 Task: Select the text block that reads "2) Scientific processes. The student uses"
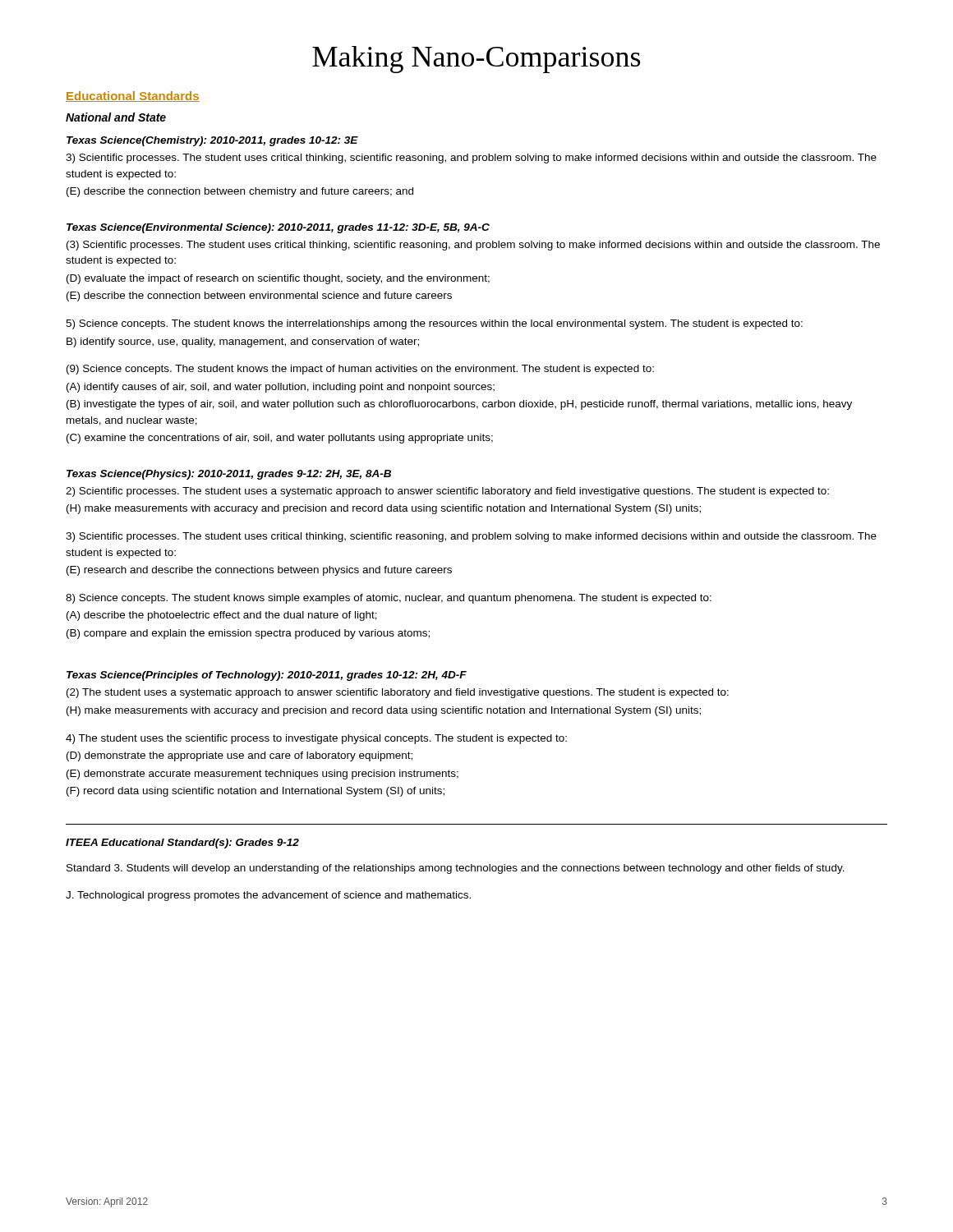(476, 500)
